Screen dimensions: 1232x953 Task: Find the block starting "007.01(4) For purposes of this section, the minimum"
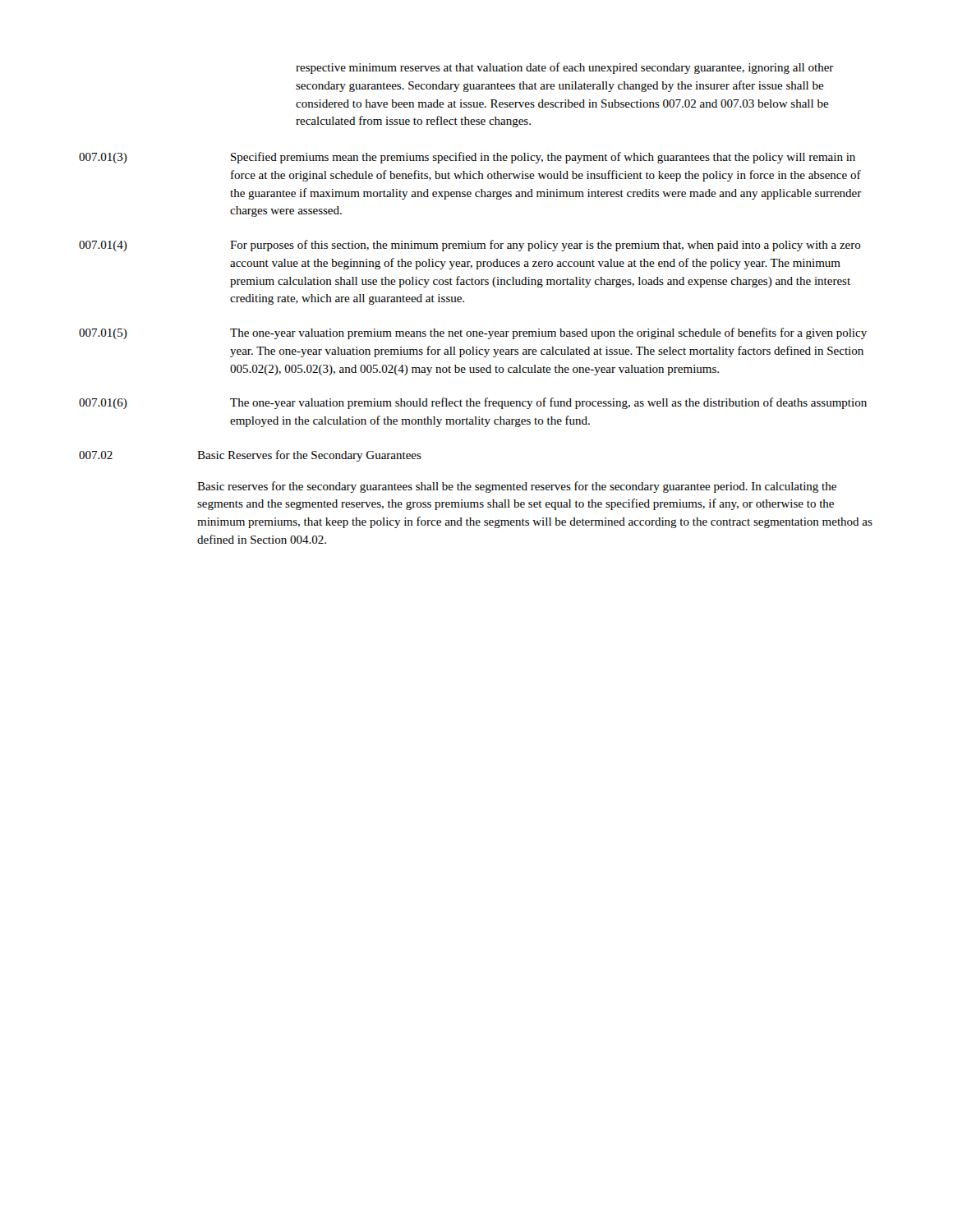[x=476, y=272]
